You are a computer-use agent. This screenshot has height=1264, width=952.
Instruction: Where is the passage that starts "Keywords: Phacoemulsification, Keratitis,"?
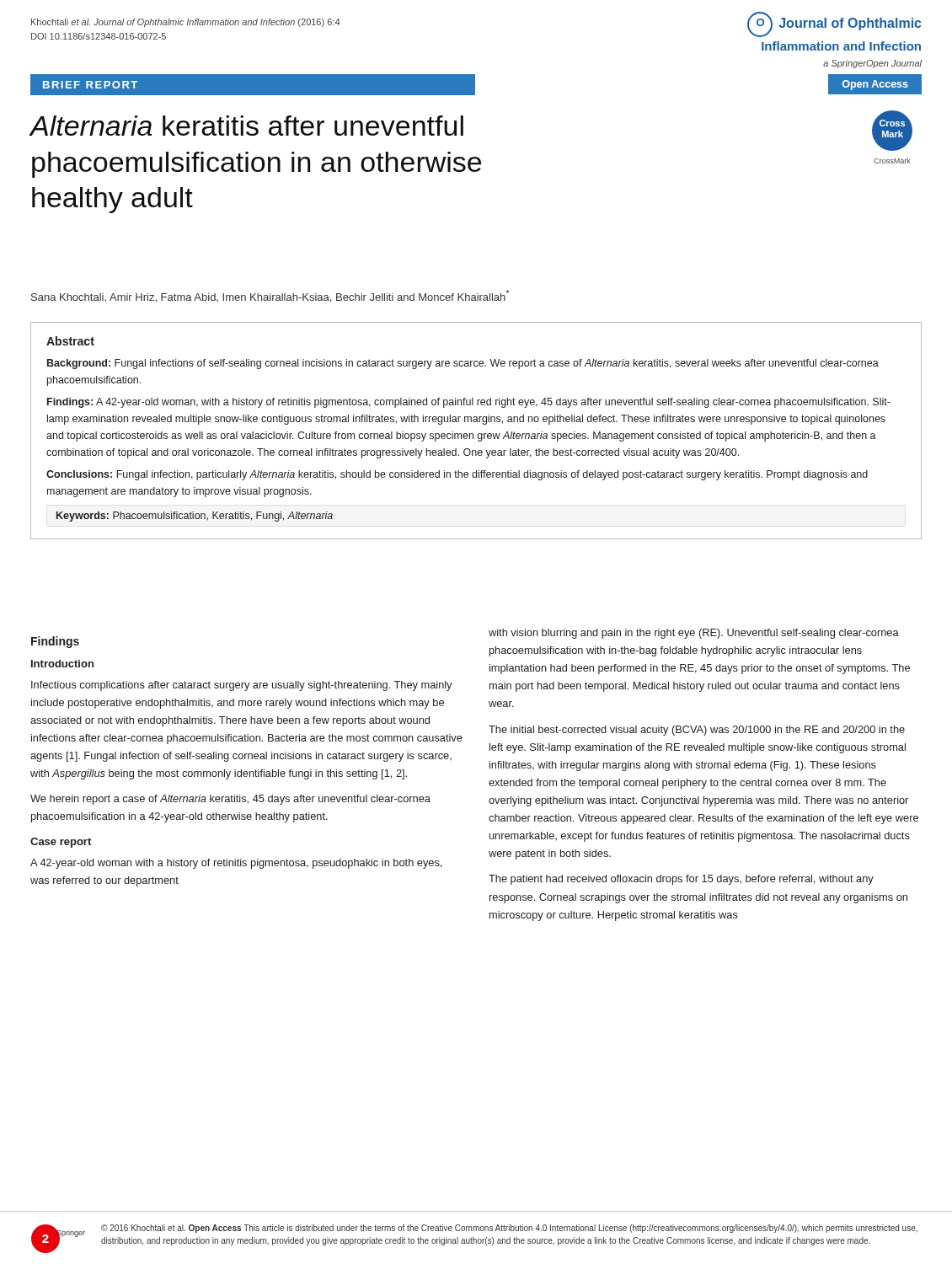click(194, 516)
